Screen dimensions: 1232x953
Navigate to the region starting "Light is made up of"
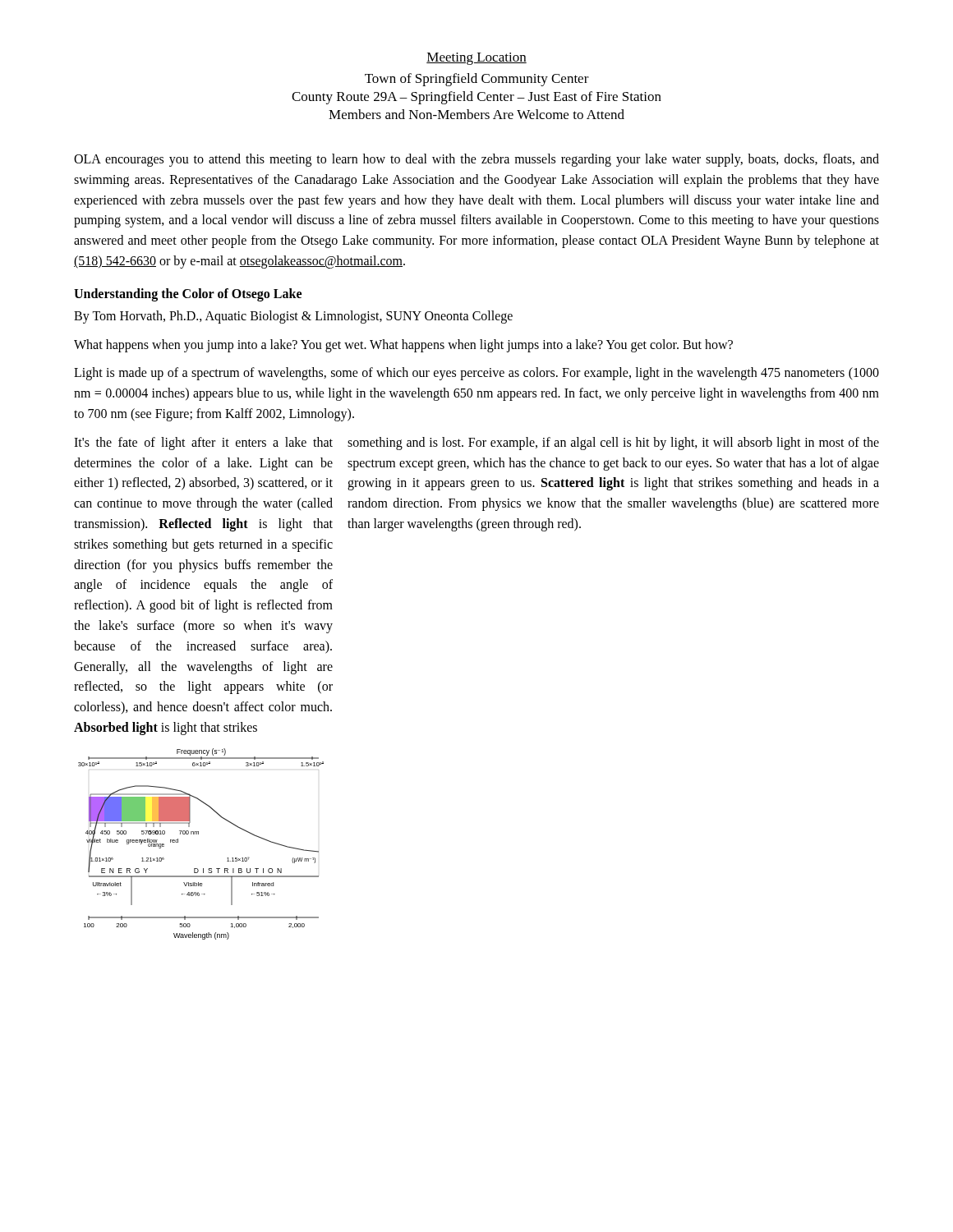476,394
